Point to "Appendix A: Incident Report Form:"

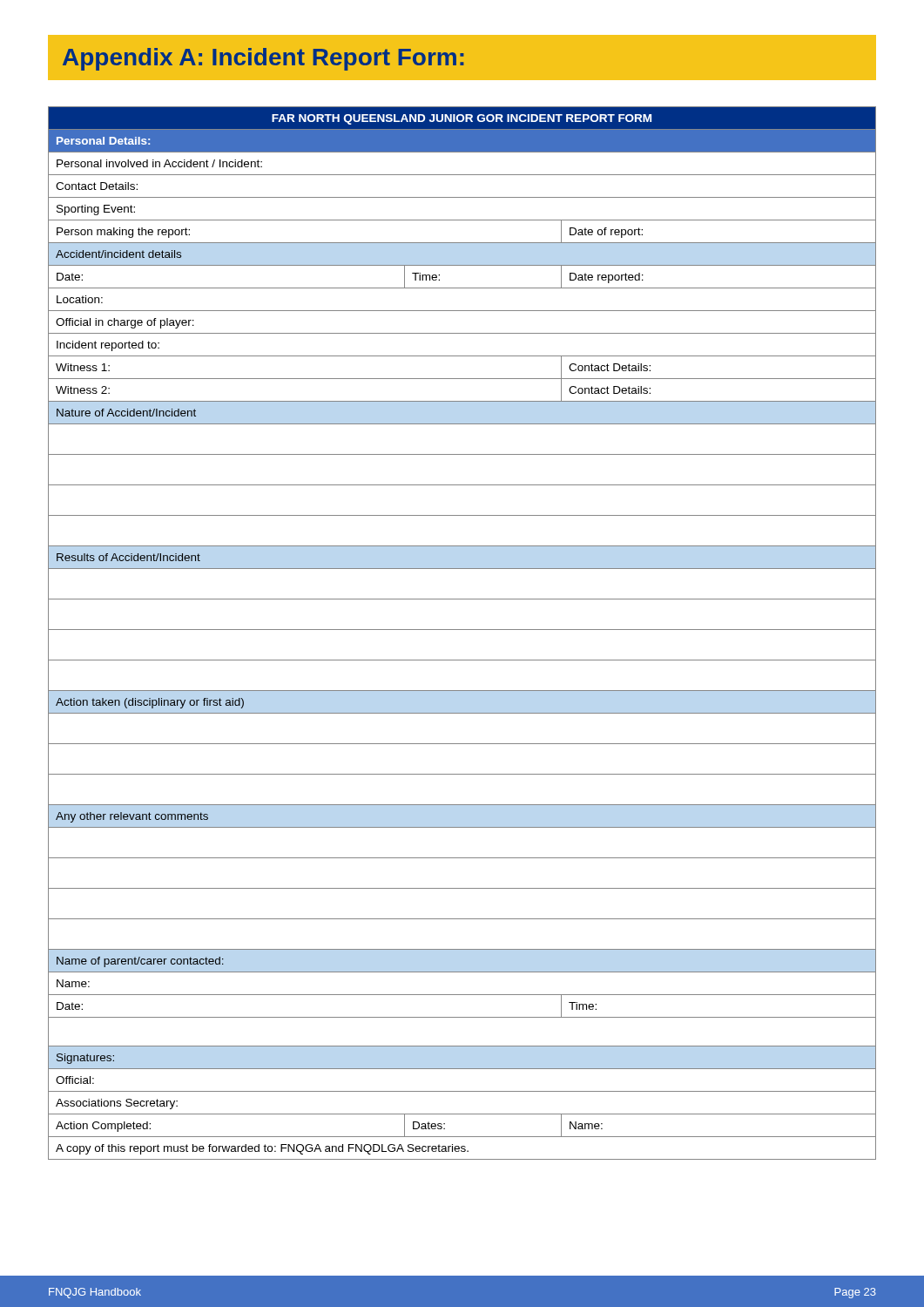click(264, 57)
